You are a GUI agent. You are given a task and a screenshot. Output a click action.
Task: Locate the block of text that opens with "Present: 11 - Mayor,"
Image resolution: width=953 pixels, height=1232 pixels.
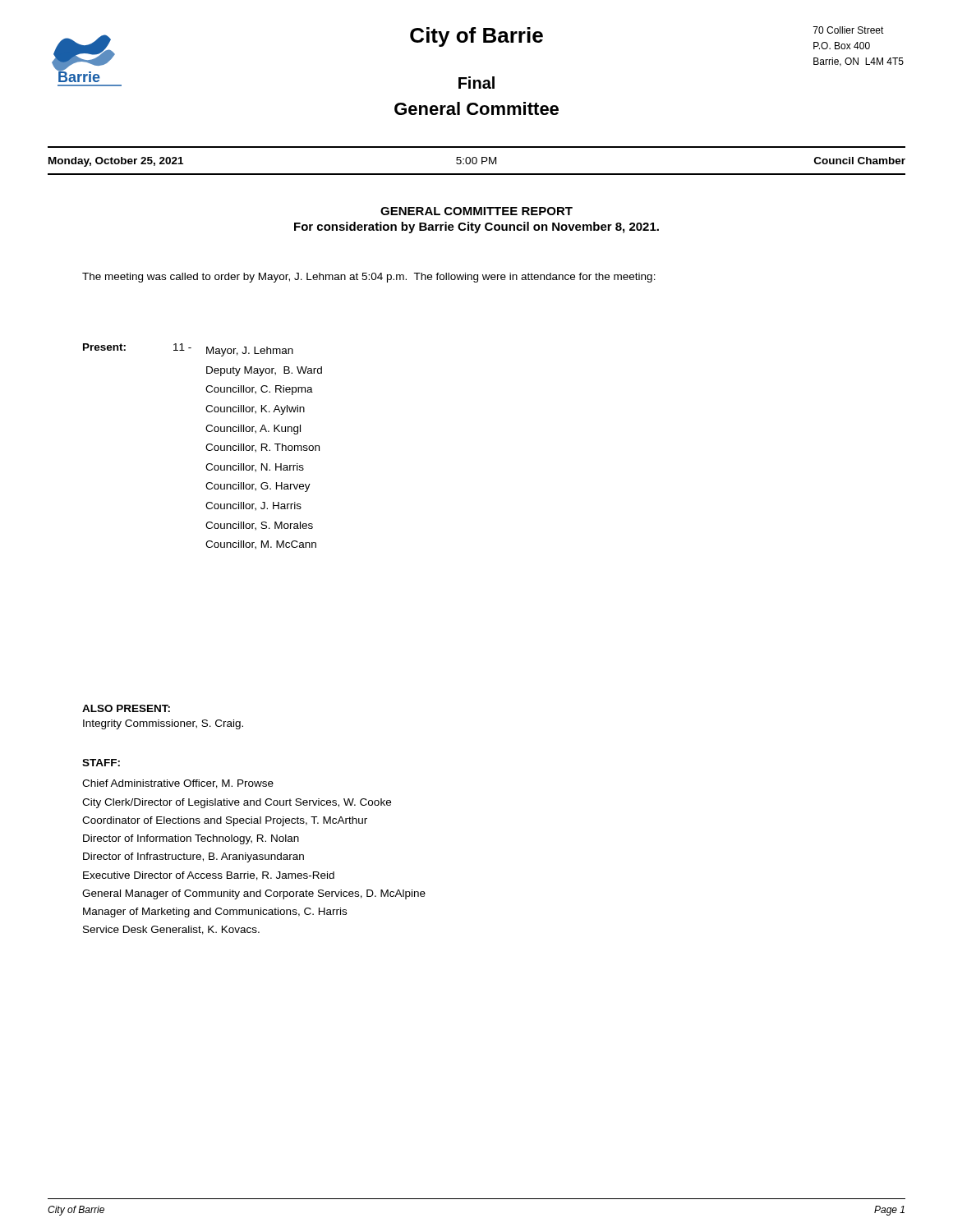point(188,350)
